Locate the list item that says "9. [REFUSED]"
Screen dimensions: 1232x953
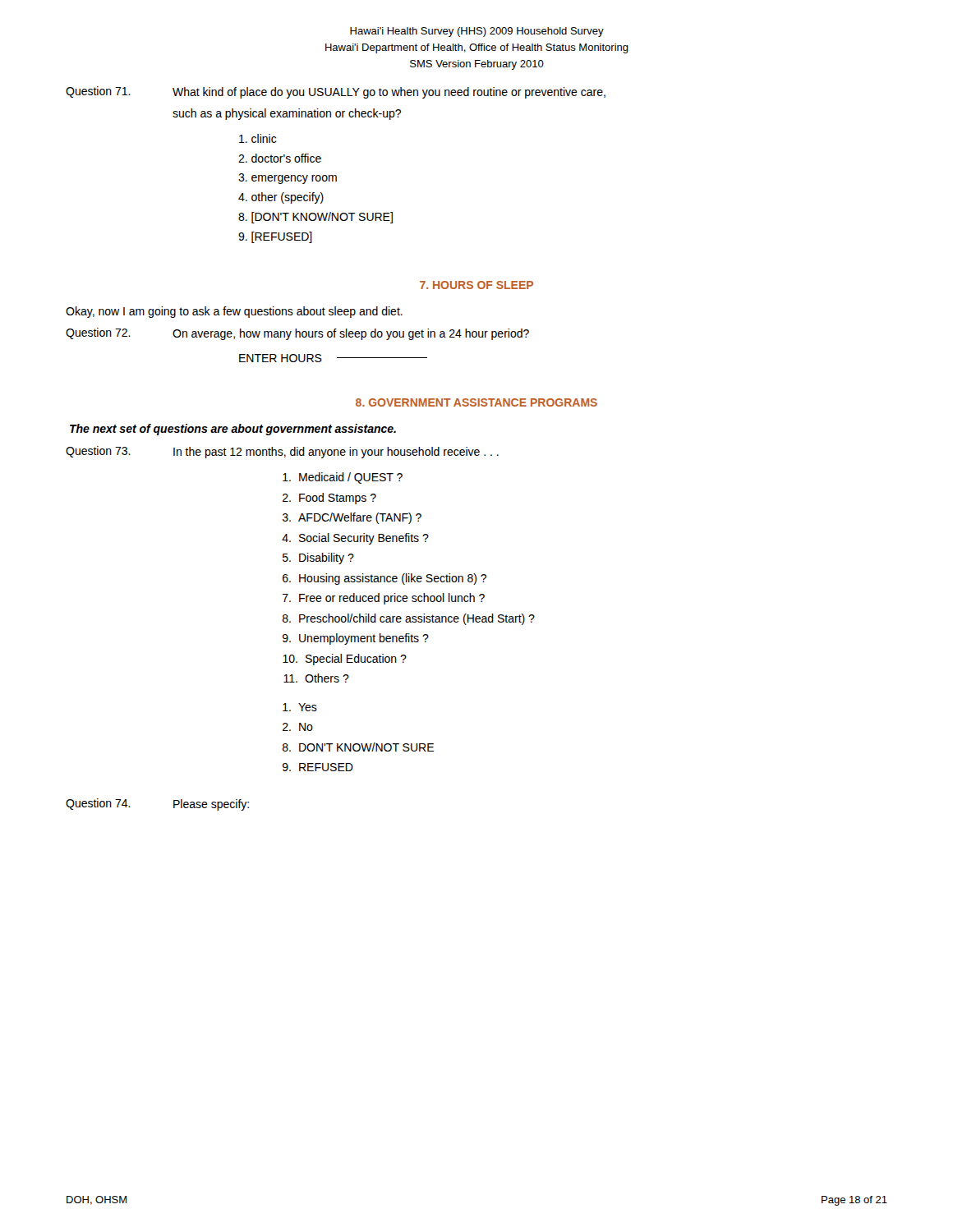click(275, 236)
